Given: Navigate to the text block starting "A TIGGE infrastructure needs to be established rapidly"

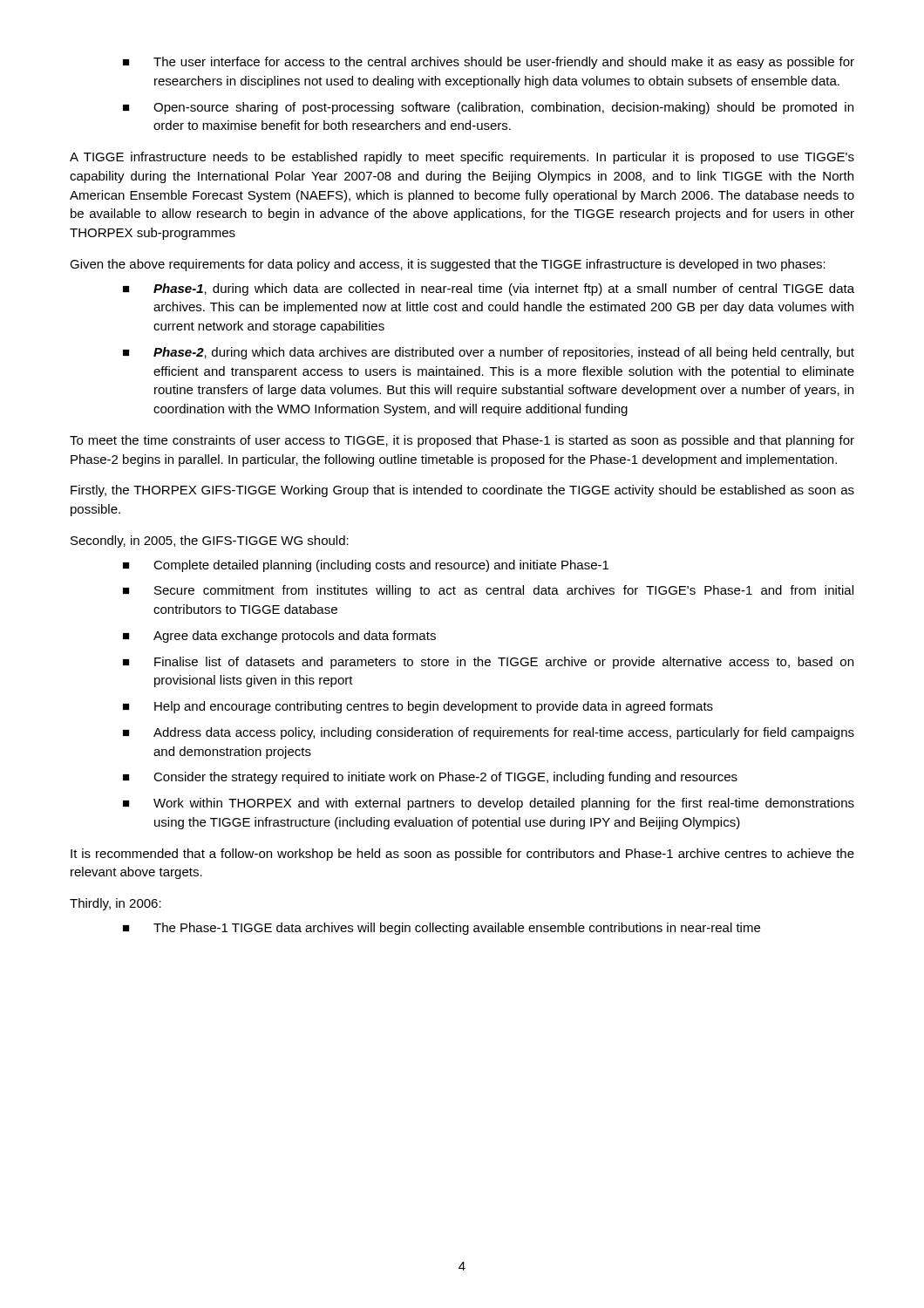Looking at the screenshot, I should (x=462, y=194).
